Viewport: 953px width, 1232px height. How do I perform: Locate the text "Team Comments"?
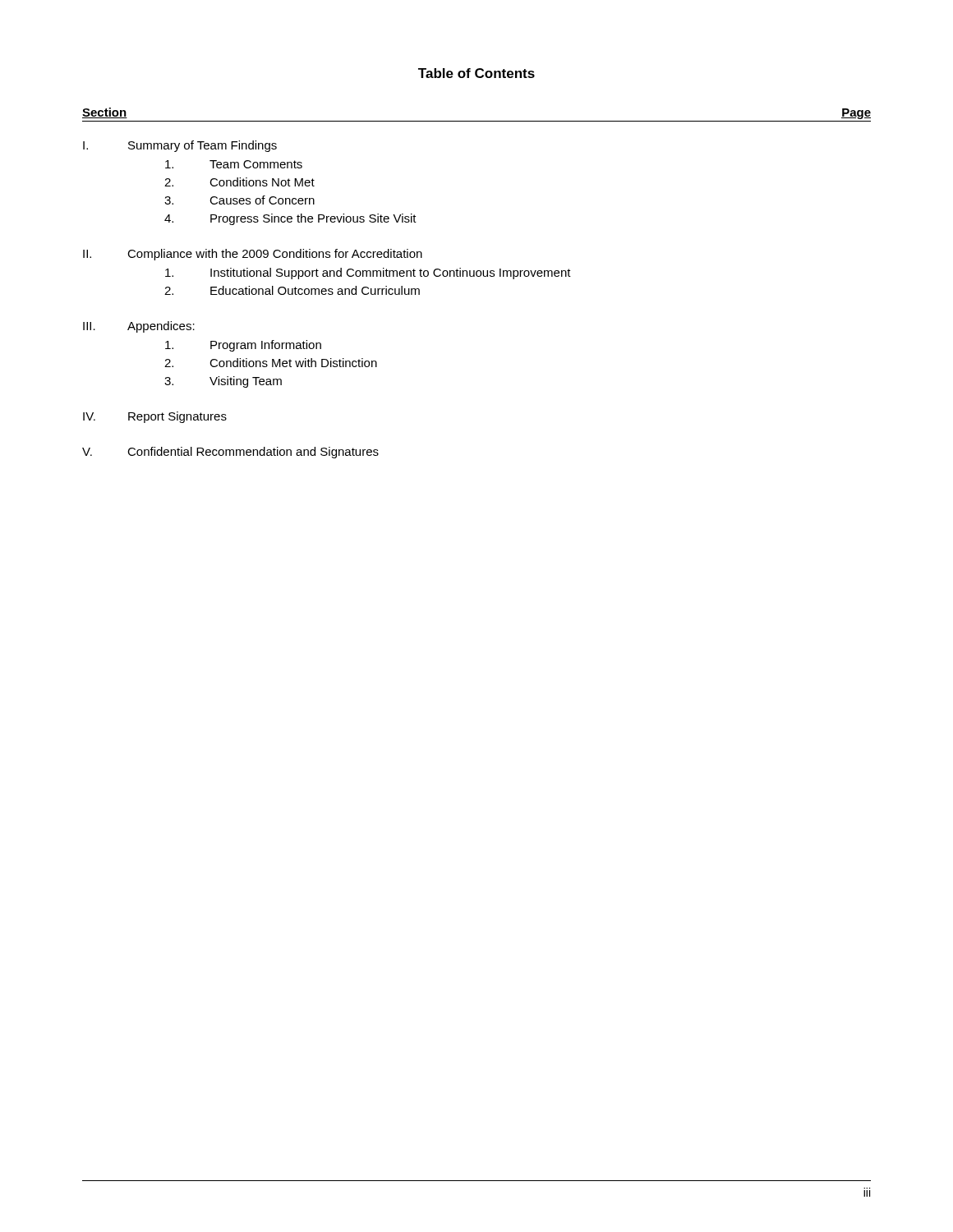pos(233,164)
